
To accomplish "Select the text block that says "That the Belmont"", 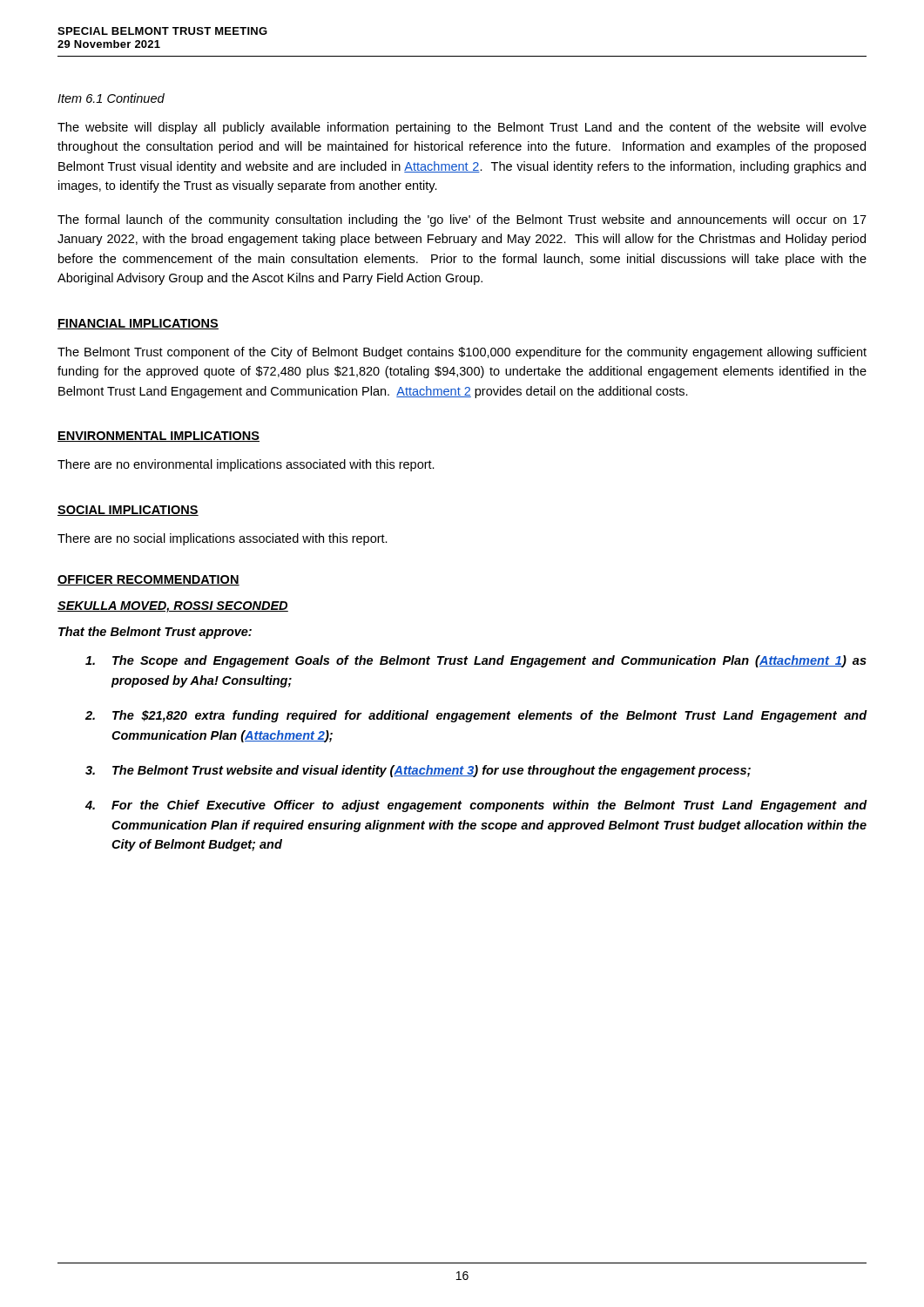I will point(155,632).
